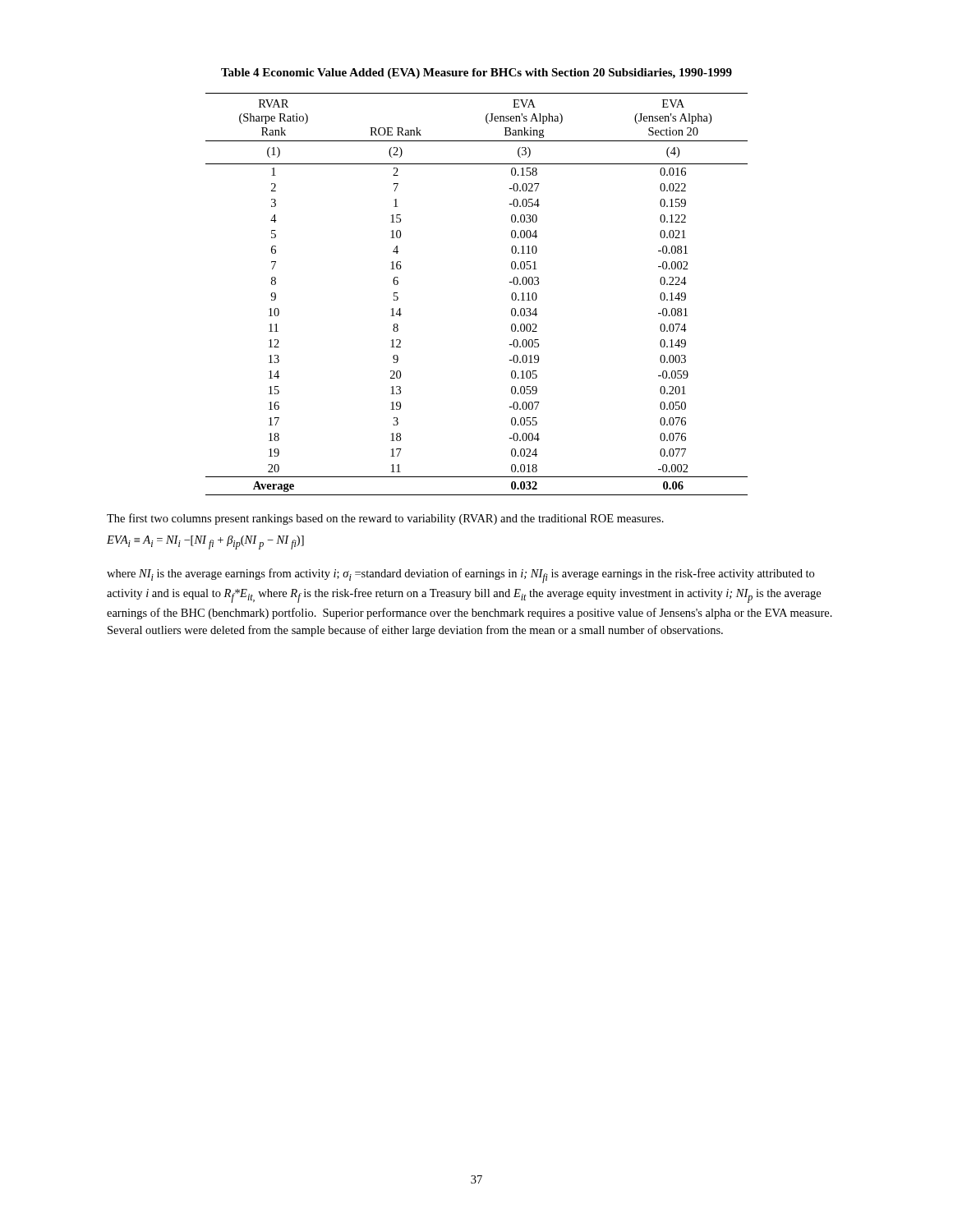The height and width of the screenshot is (1232, 953).
Task: Select the caption
Action: [x=476, y=72]
